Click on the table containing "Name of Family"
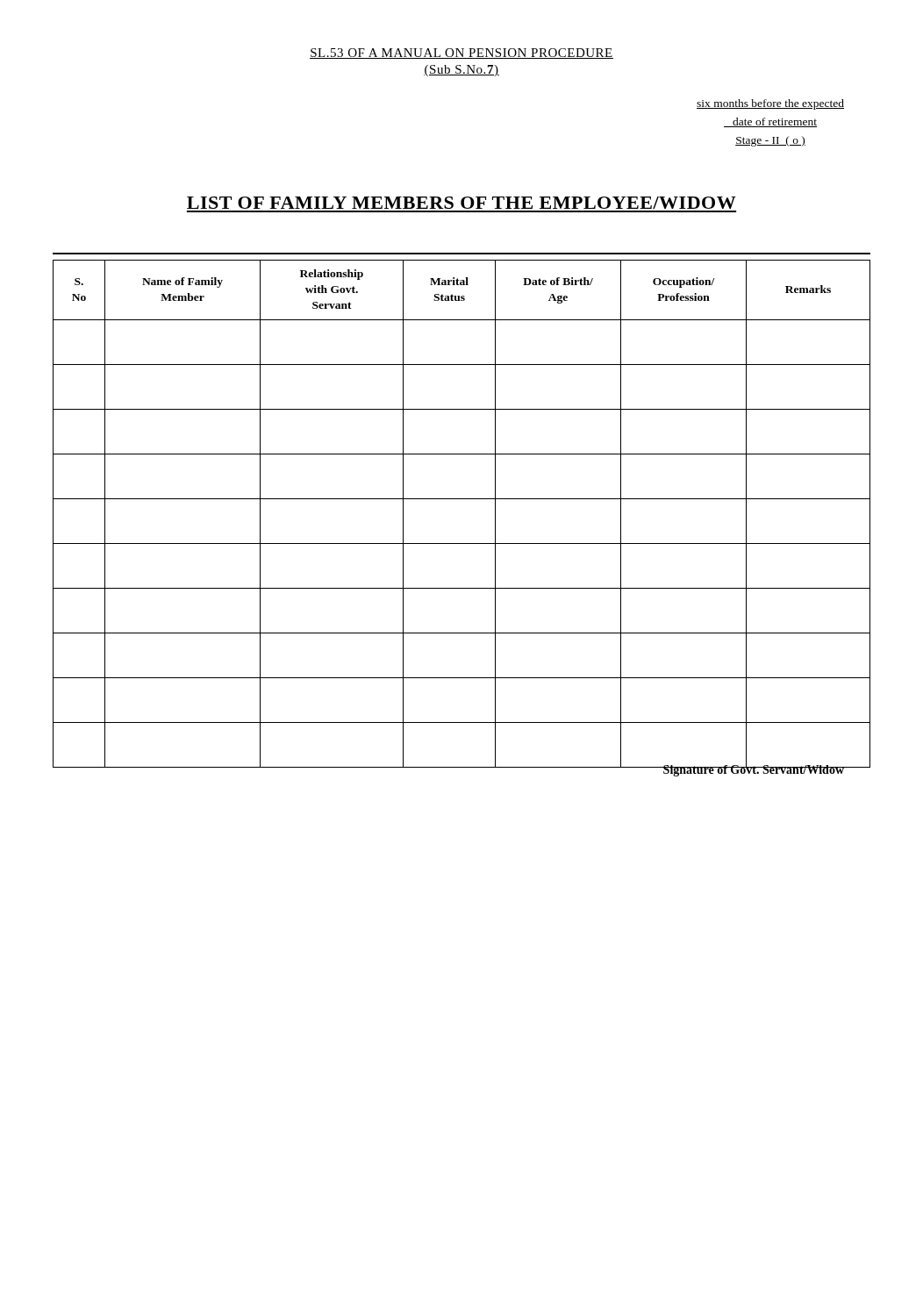This screenshot has height=1316, width=923. (x=462, y=514)
